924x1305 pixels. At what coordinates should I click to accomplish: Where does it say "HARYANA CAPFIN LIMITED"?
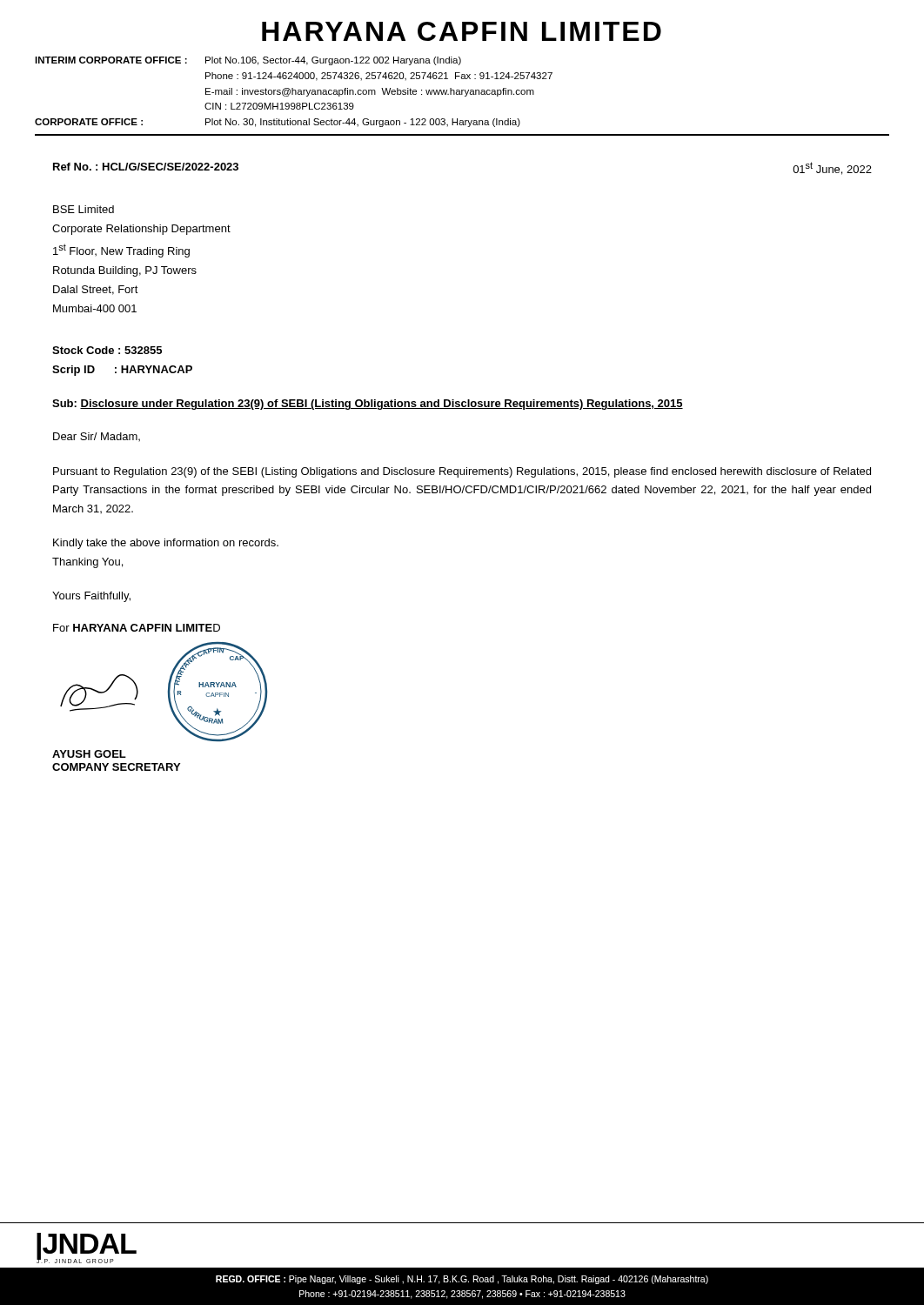(x=462, y=31)
